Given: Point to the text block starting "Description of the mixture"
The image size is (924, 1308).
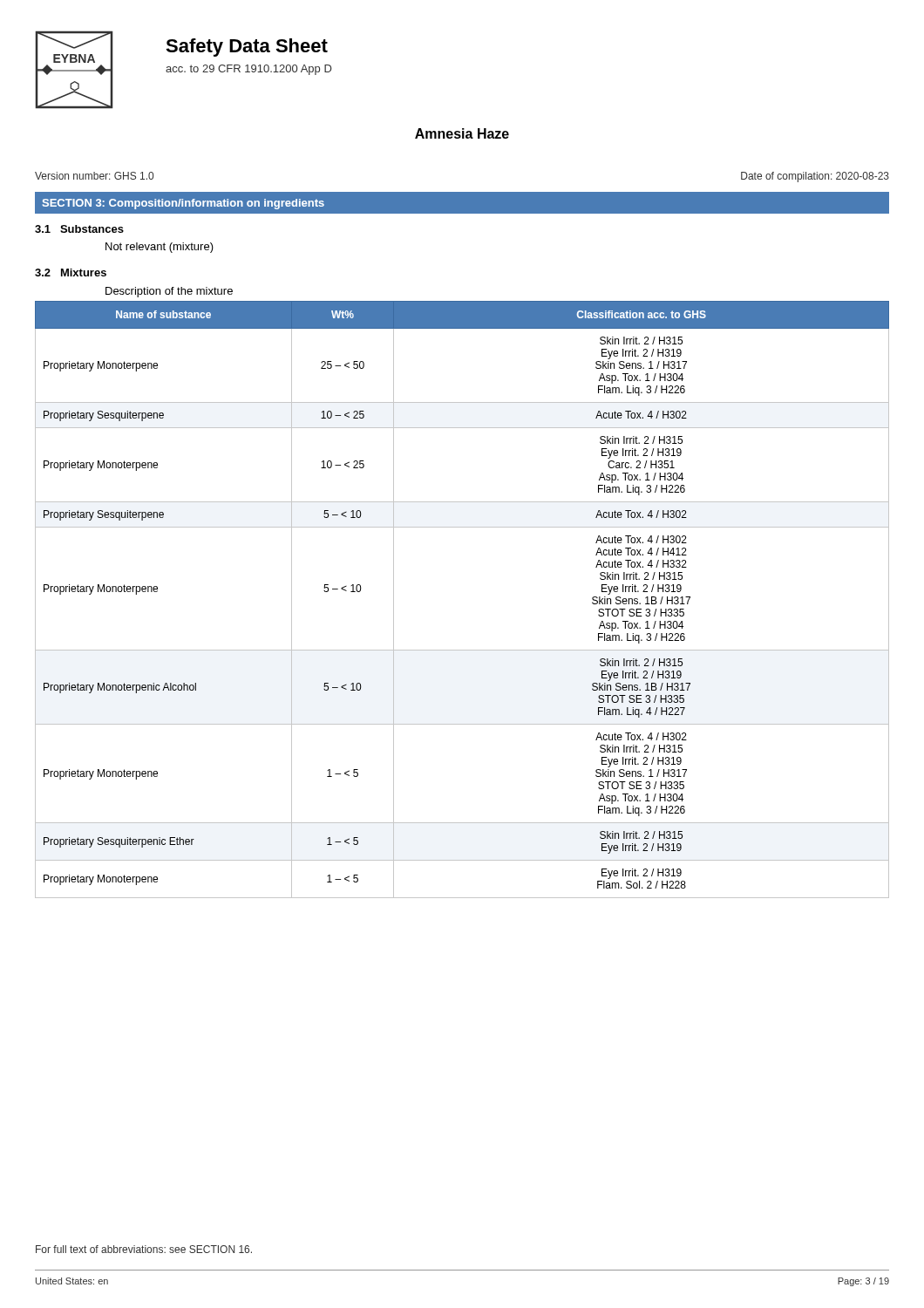Looking at the screenshot, I should click(169, 291).
